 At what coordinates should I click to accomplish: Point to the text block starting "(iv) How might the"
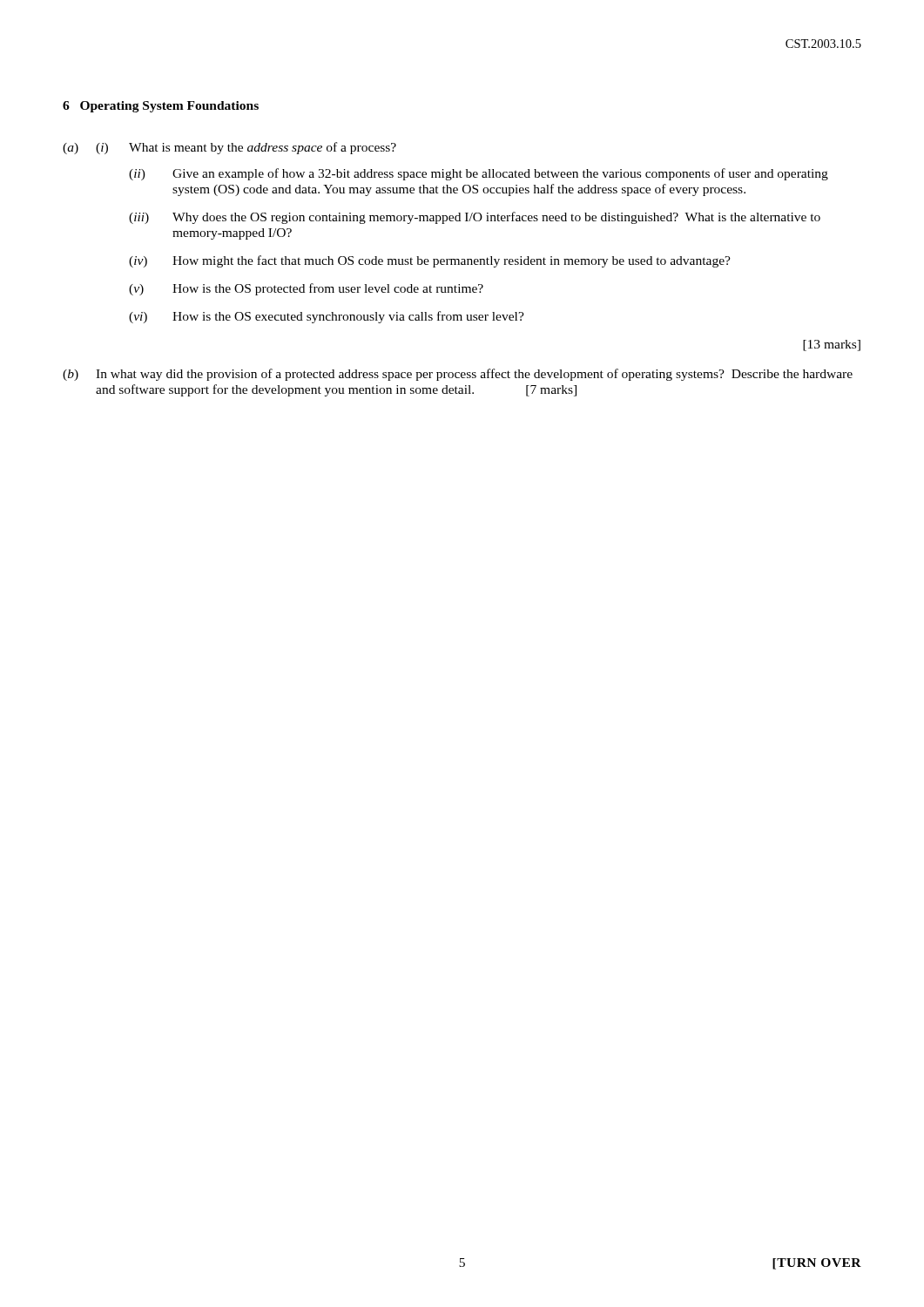coord(495,260)
